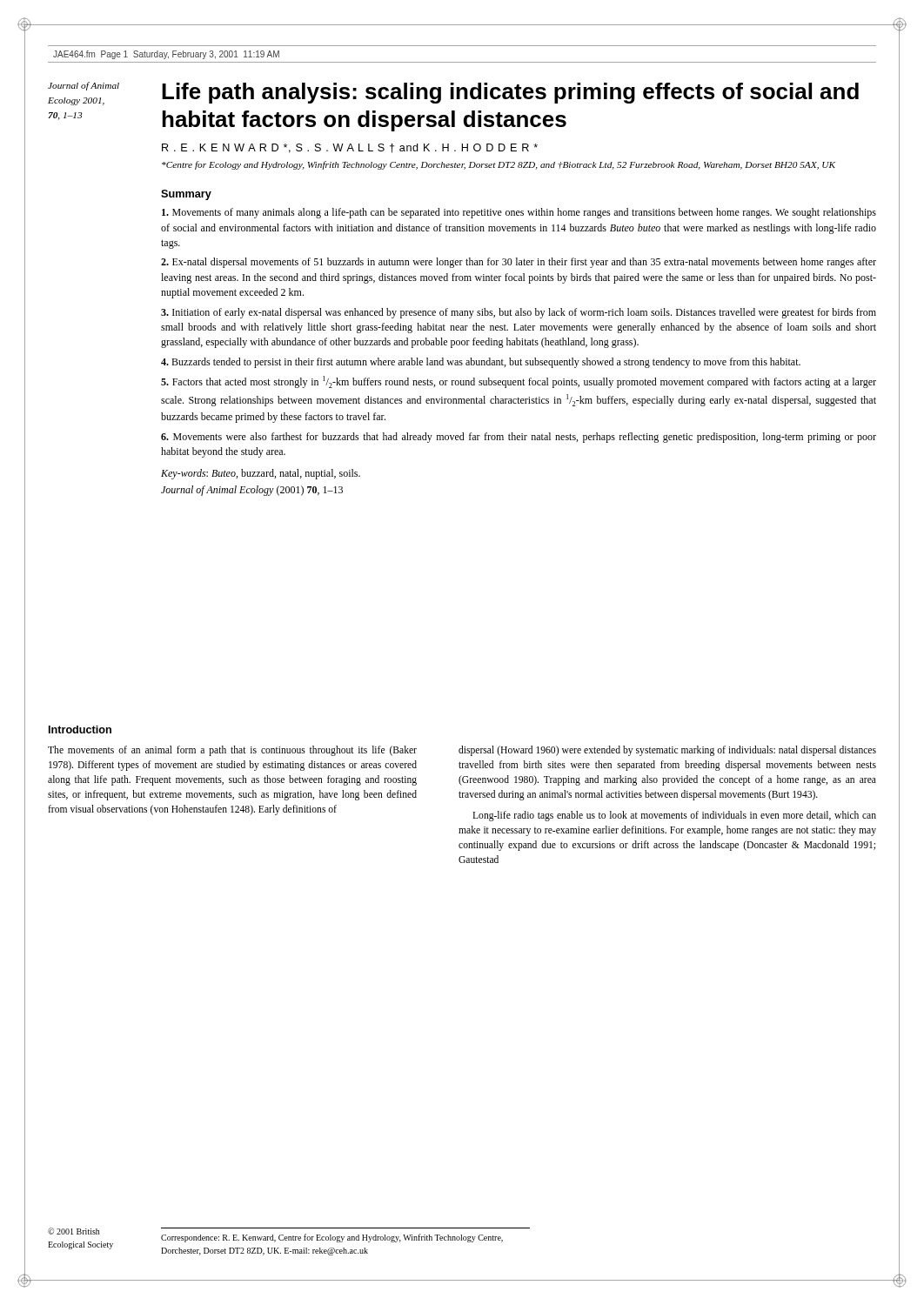The width and height of the screenshot is (924, 1305).
Task: Select the list item that says "5. Factors that acted"
Action: (x=519, y=399)
